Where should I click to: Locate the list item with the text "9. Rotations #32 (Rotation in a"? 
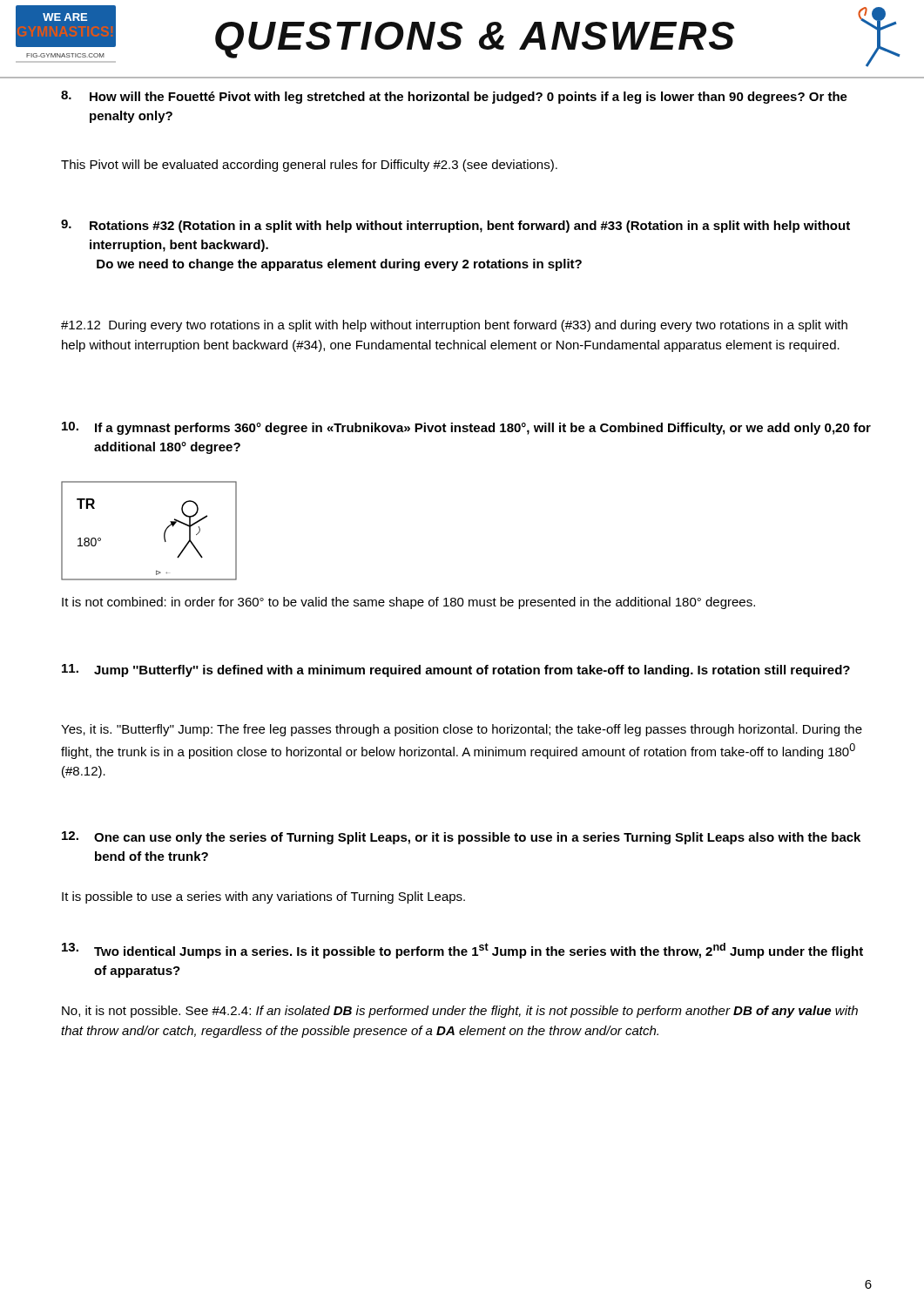point(455,226)
